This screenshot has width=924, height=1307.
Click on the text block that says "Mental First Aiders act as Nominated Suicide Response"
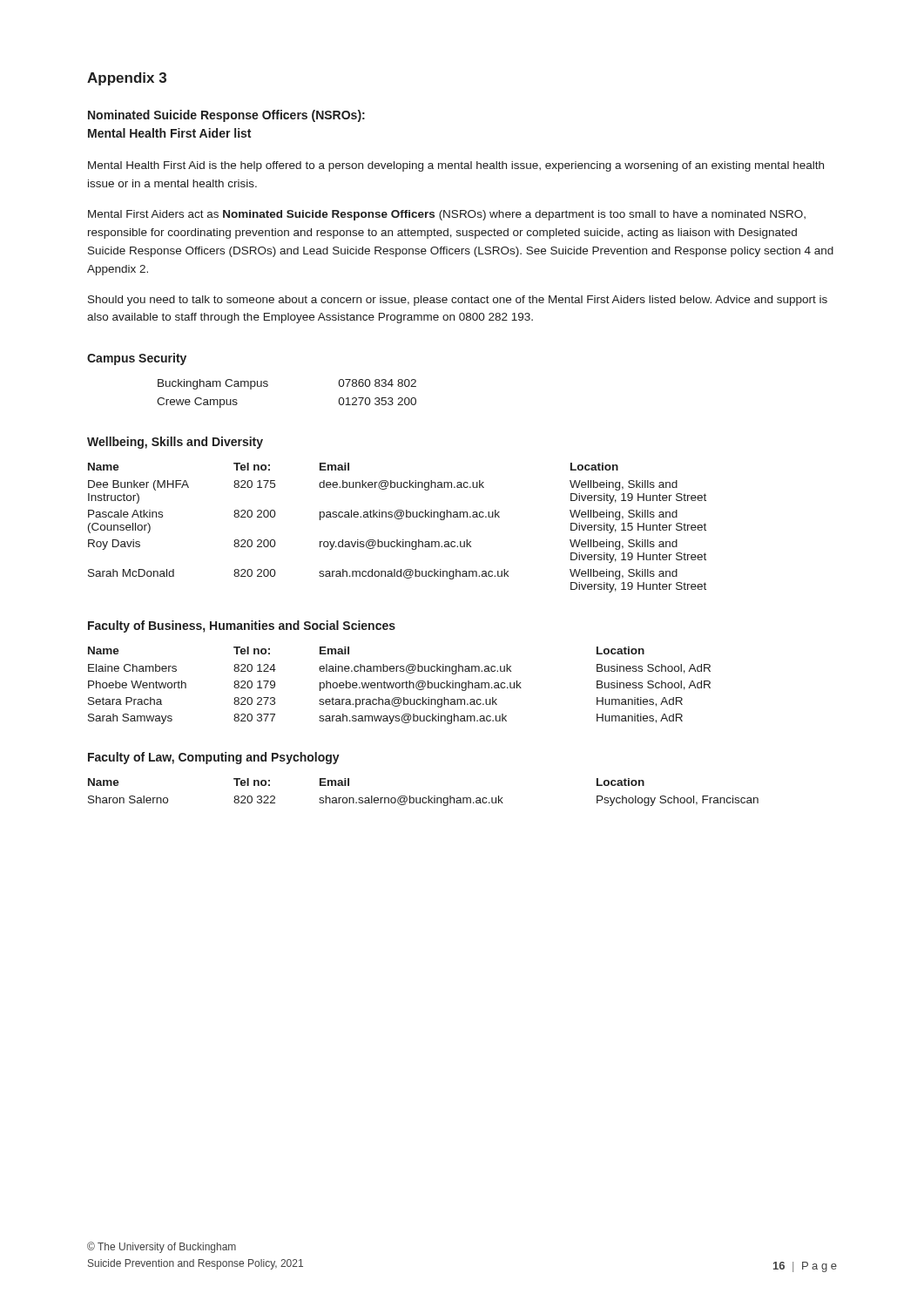click(x=460, y=241)
